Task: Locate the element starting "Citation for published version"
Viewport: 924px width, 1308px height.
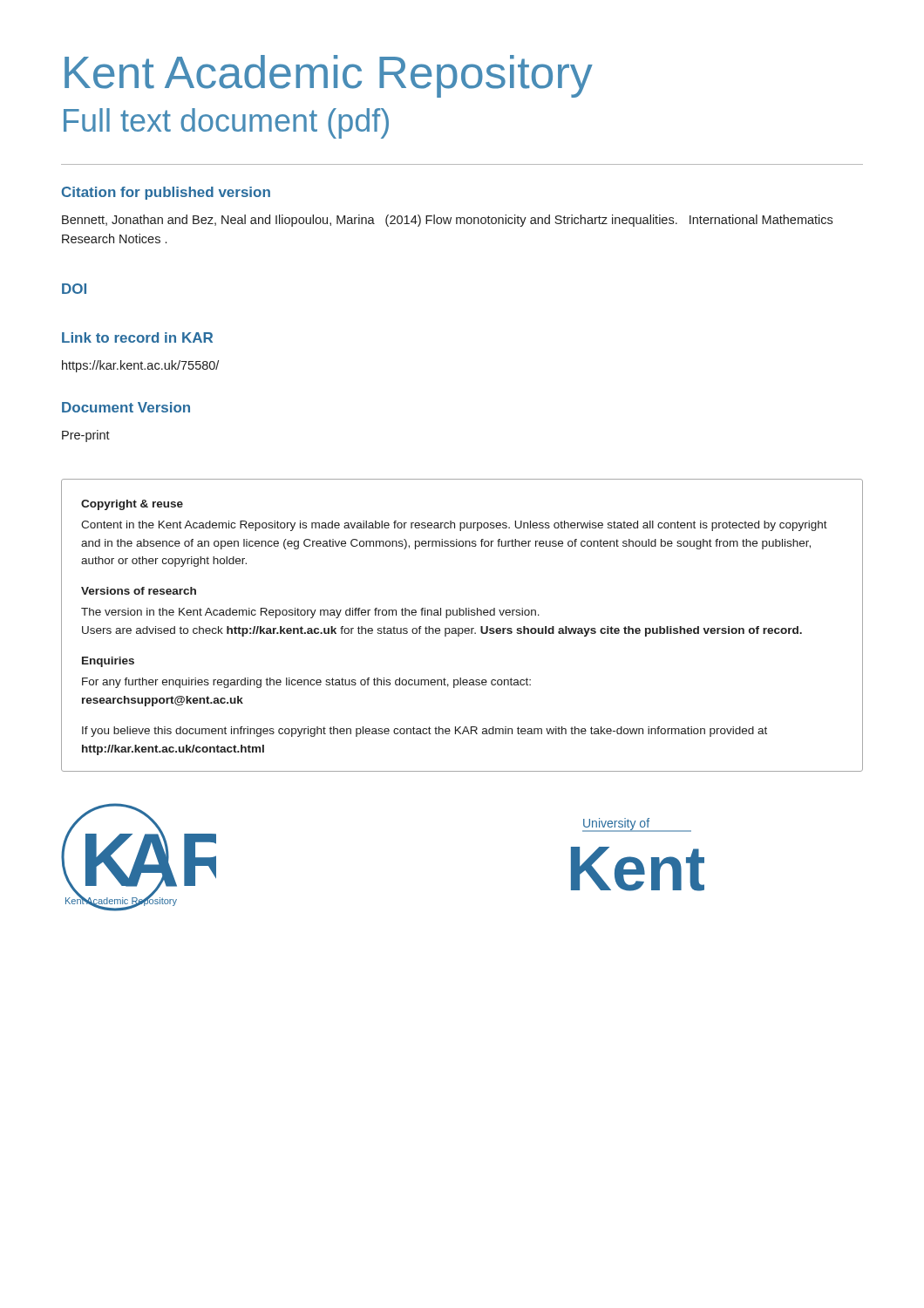Action: pyautogui.click(x=166, y=192)
